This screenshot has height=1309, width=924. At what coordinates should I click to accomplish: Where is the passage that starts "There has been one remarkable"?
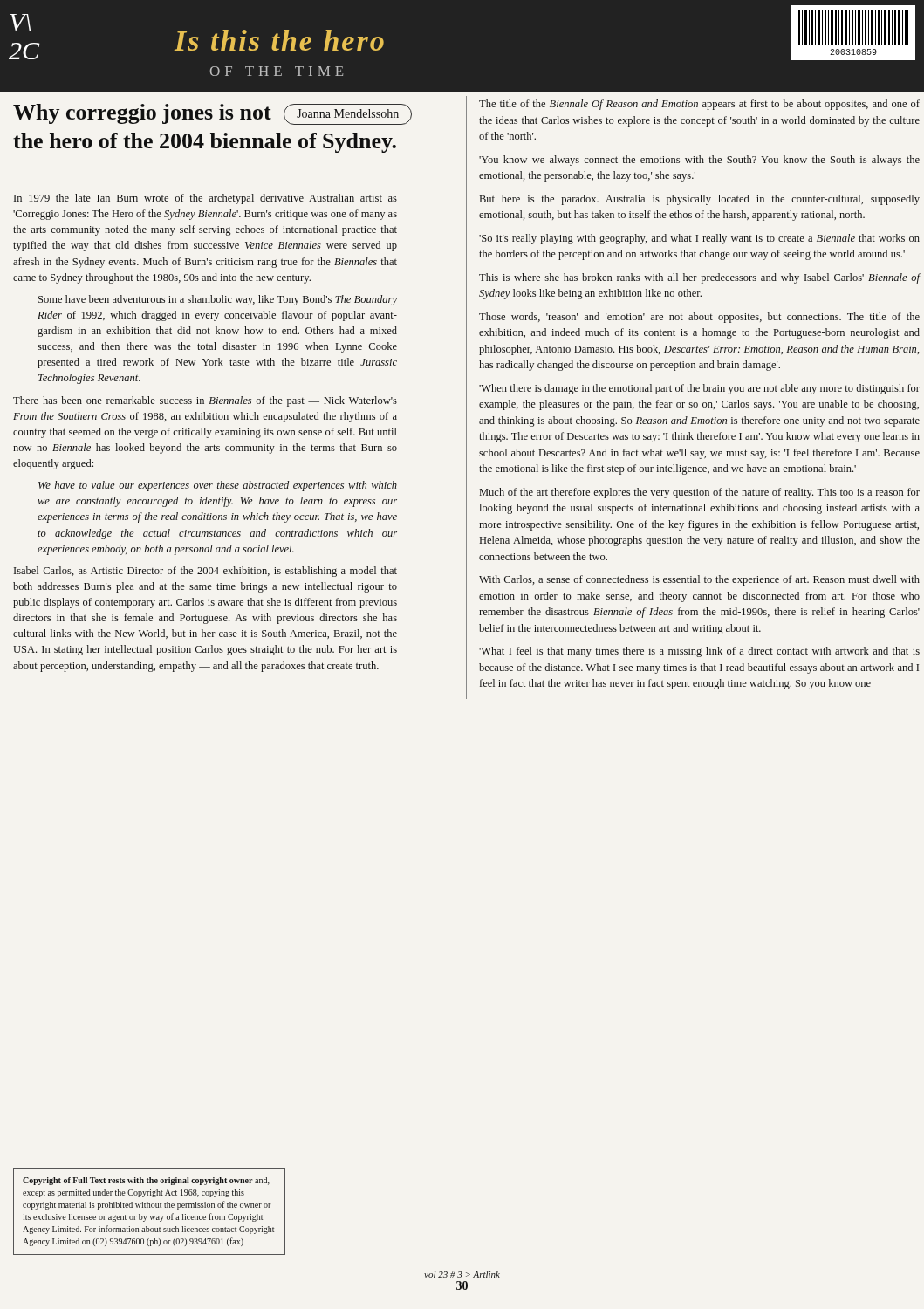click(x=205, y=432)
